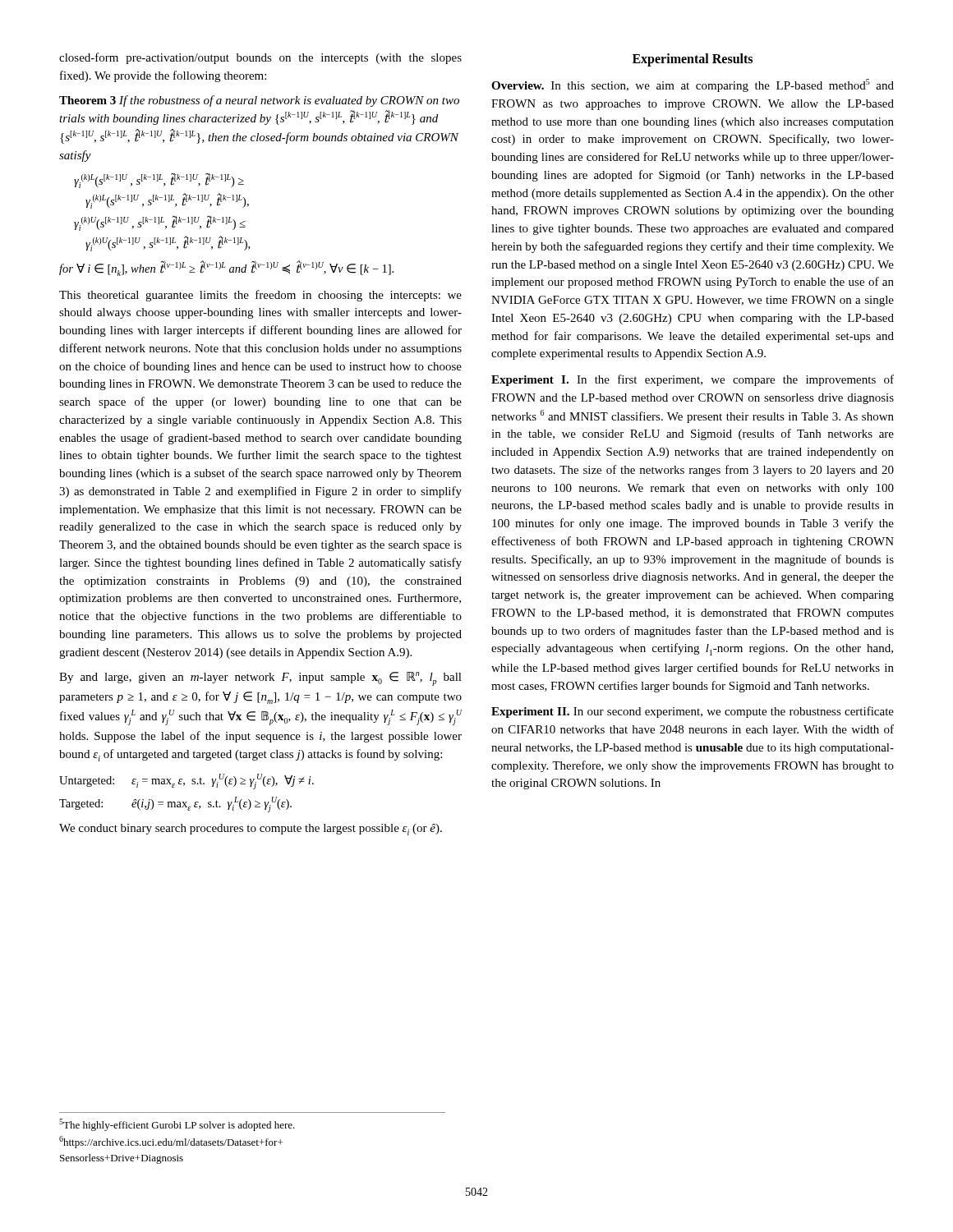This screenshot has width=953, height=1232.
Task: Click on the text block that says "By and large, given an m-layer network F,"
Action: click(x=260, y=716)
